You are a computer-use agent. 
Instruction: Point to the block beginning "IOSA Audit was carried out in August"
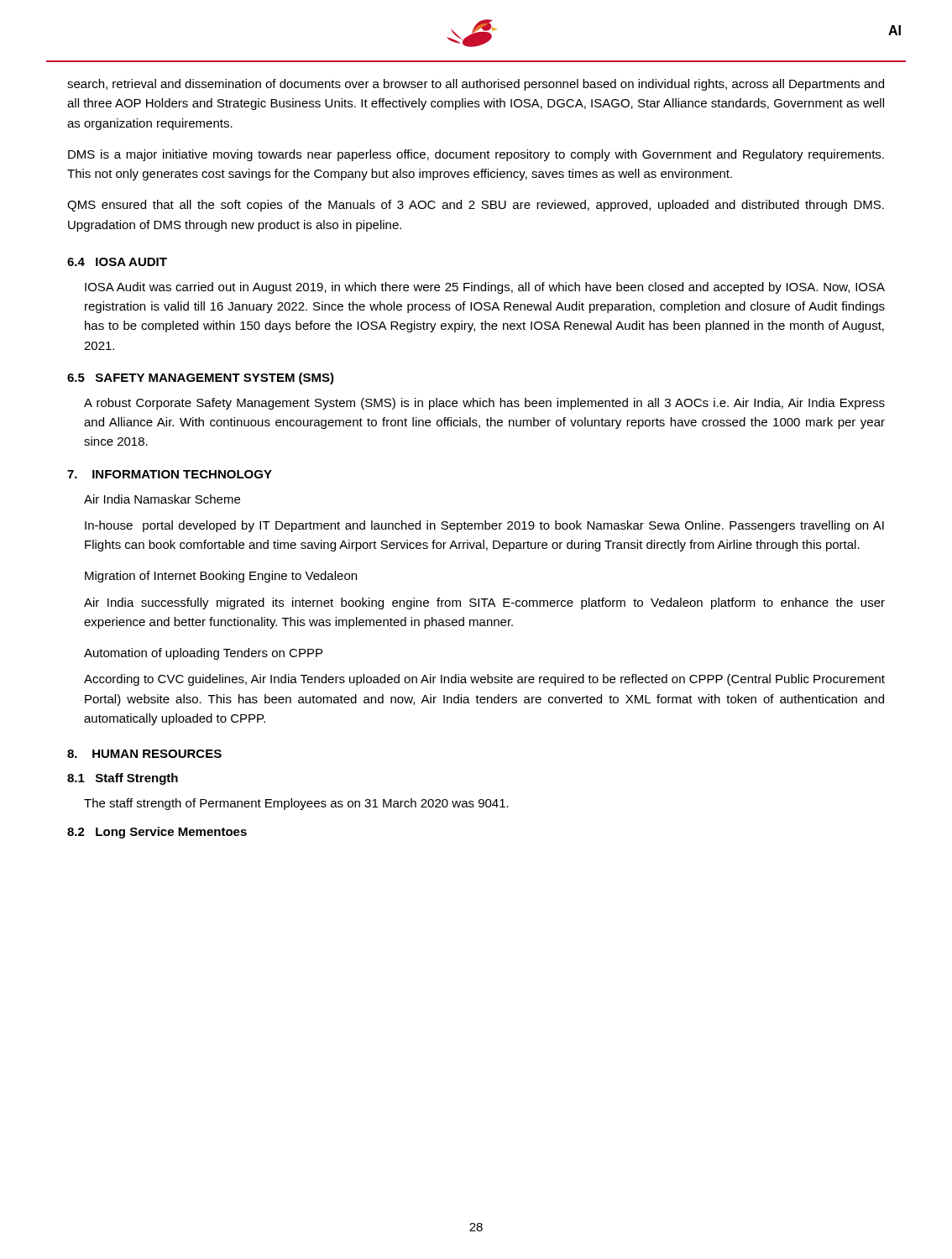point(484,316)
